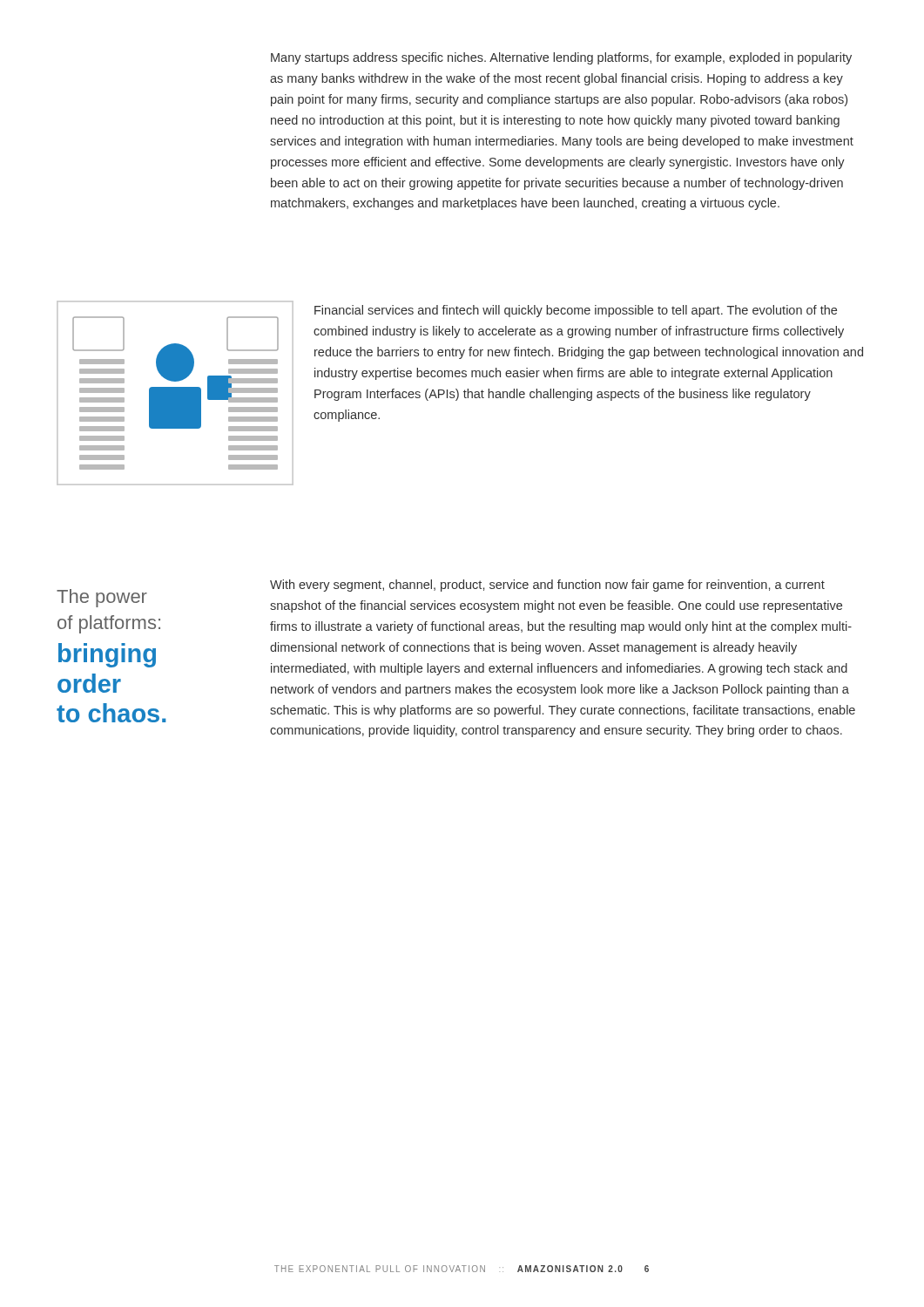This screenshot has height=1307, width=924.
Task: Point to the element starting "Many startups address"
Action: 568,131
